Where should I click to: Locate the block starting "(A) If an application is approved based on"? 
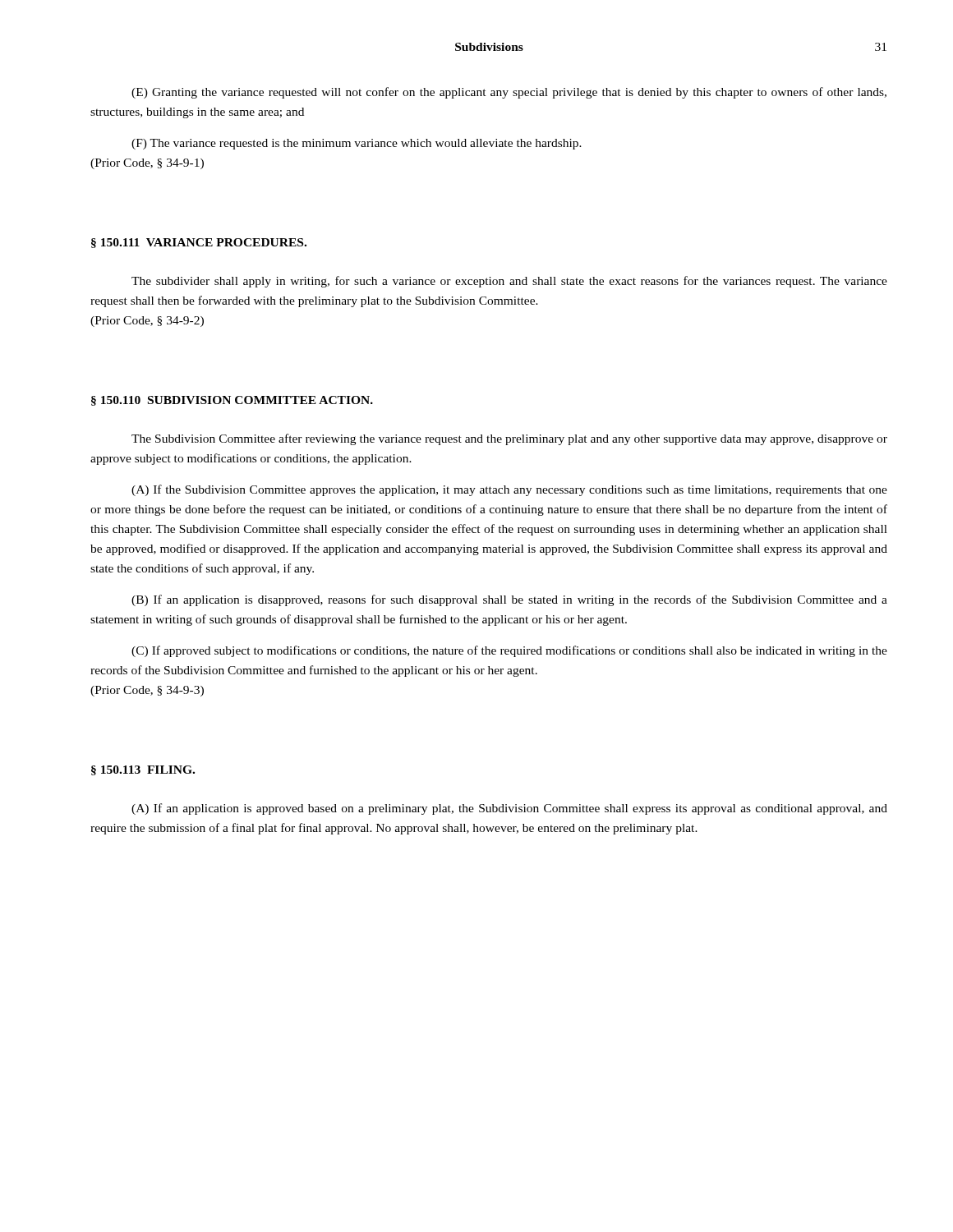(489, 818)
